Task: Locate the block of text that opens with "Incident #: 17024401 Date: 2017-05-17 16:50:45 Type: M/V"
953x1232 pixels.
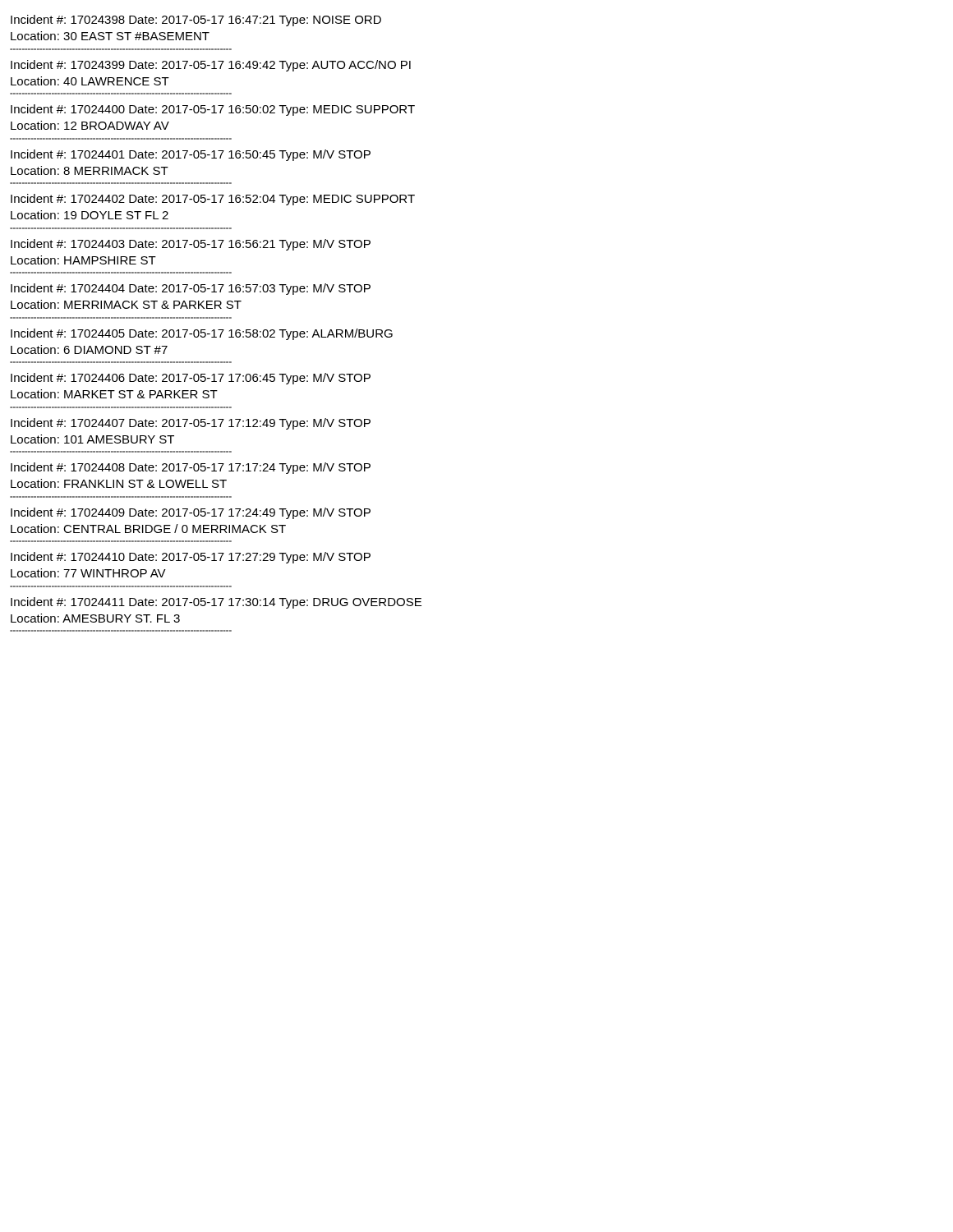Action: 191,155
